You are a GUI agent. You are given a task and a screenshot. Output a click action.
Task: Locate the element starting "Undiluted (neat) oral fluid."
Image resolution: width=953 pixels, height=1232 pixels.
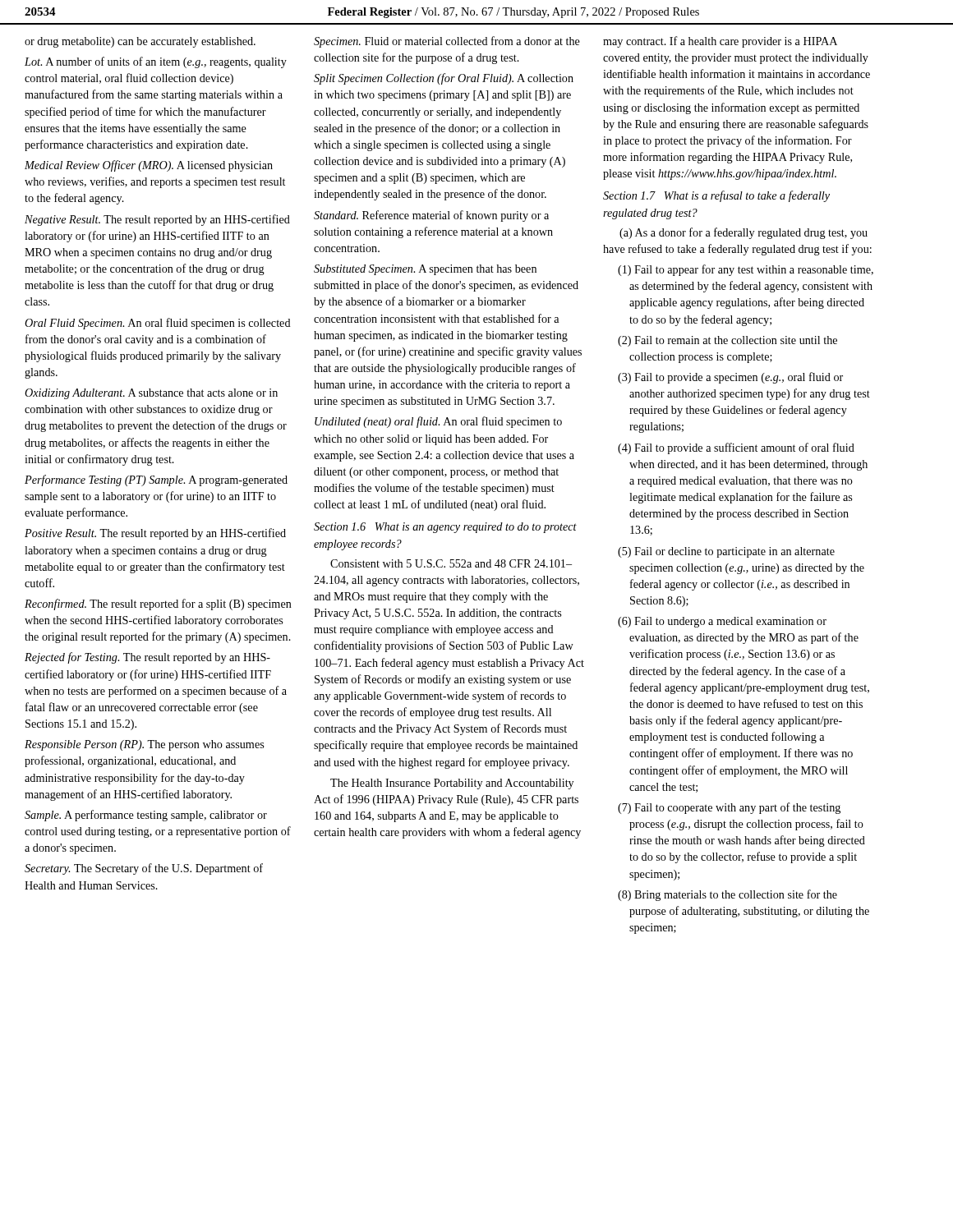point(444,463)
